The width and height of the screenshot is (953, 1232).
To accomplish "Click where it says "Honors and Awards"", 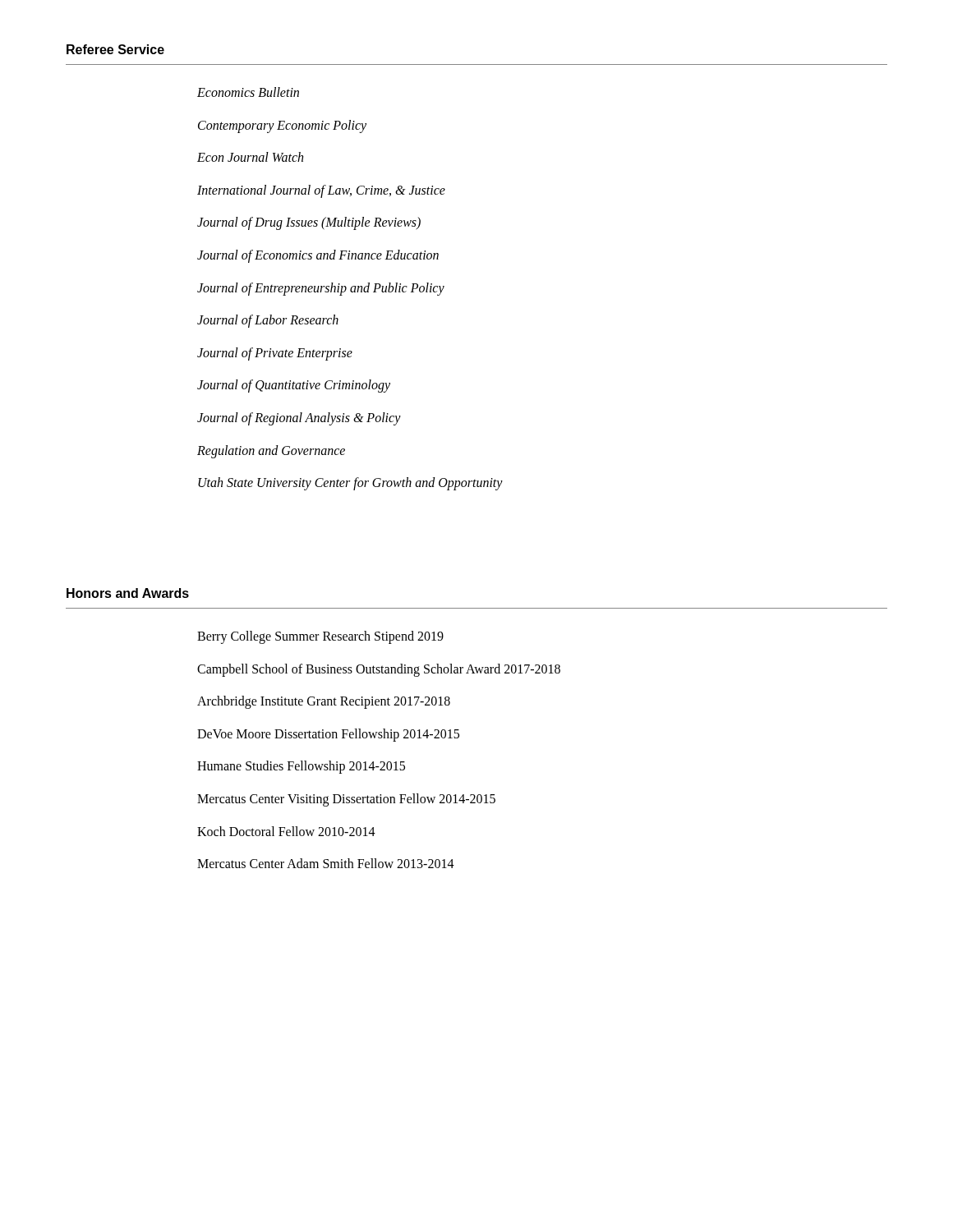I will pyautogui.click(x=127, y=593).
